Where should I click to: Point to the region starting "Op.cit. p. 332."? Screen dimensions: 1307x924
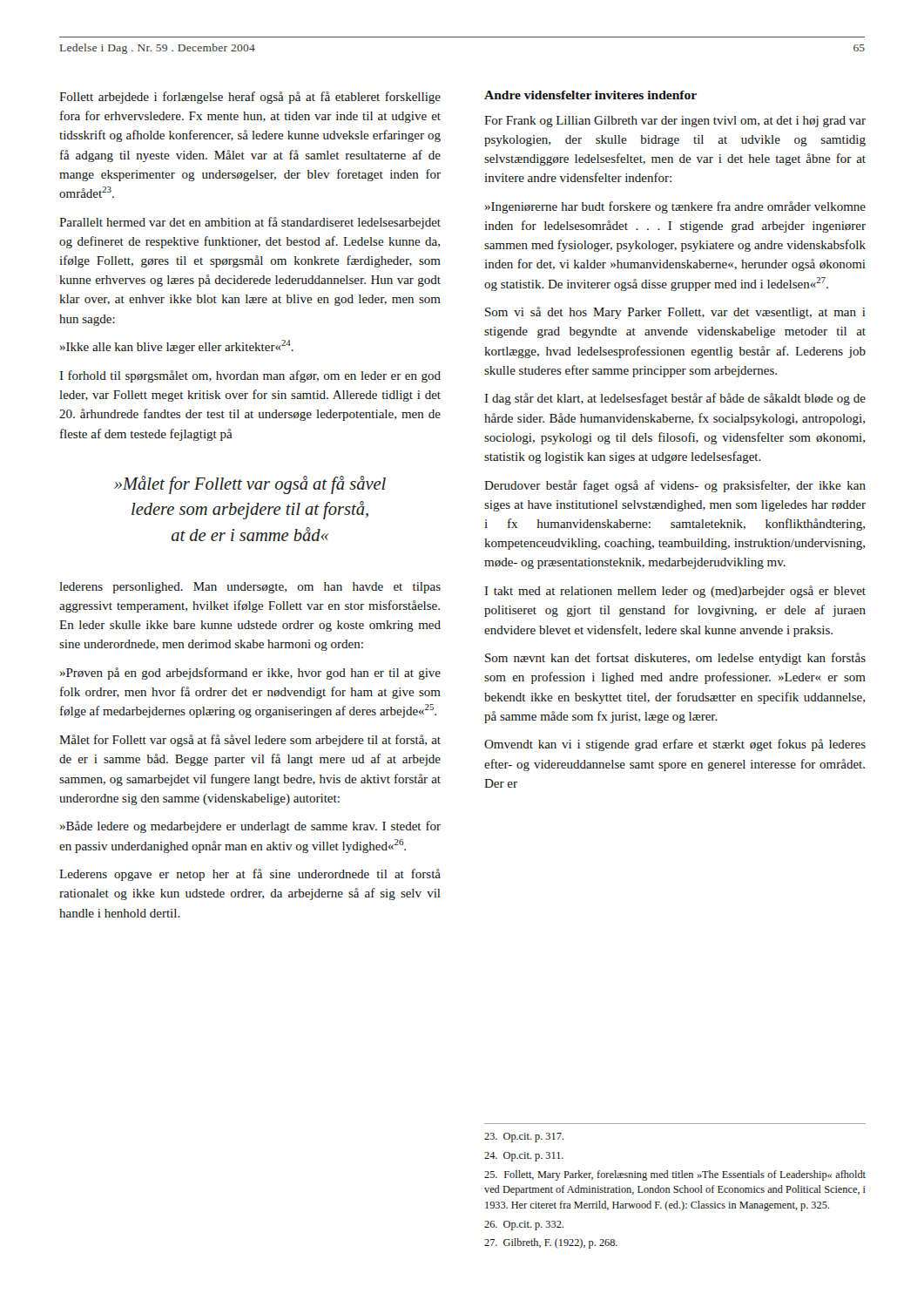524,1224
